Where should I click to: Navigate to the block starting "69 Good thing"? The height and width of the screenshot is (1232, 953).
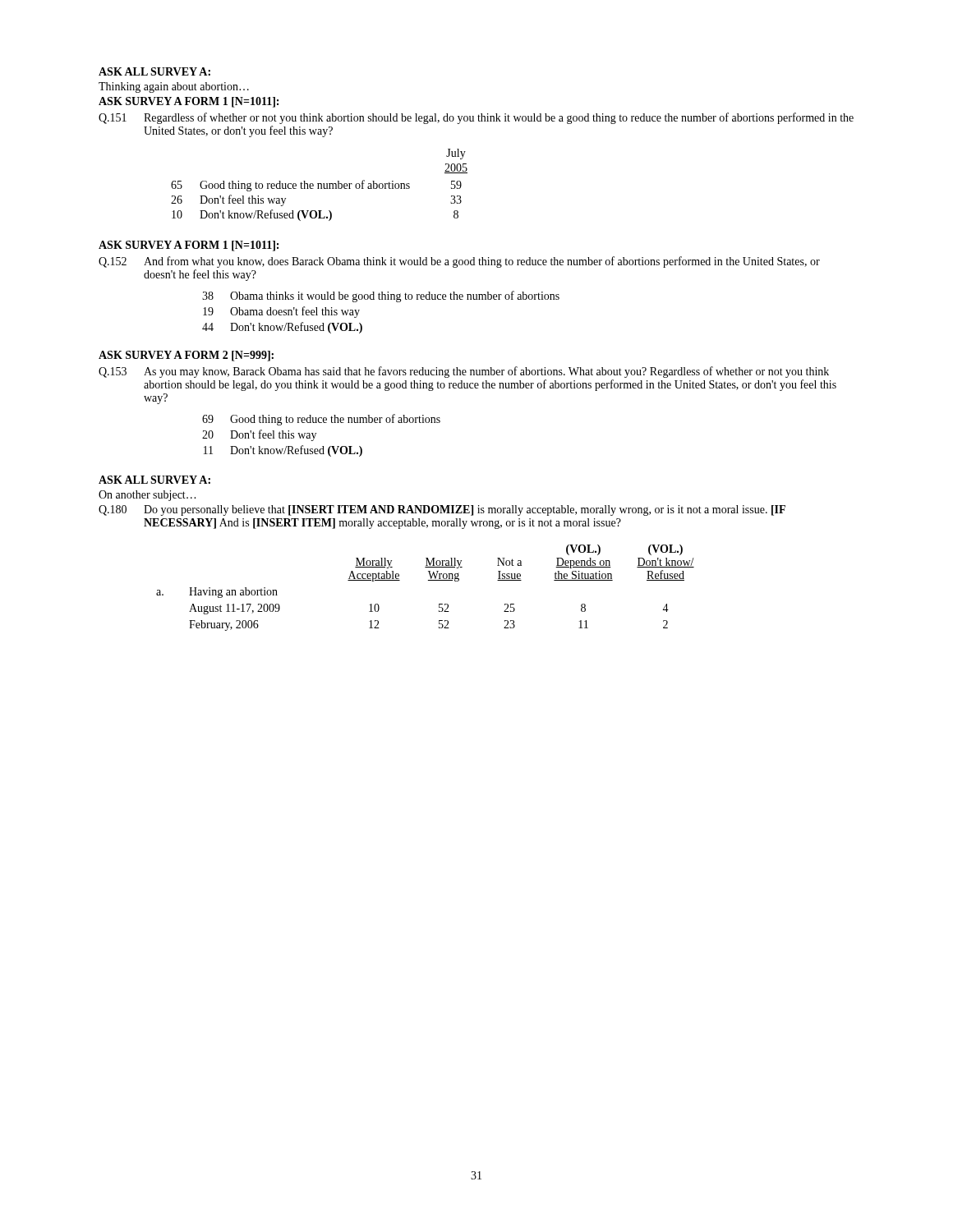click(321, 420)
